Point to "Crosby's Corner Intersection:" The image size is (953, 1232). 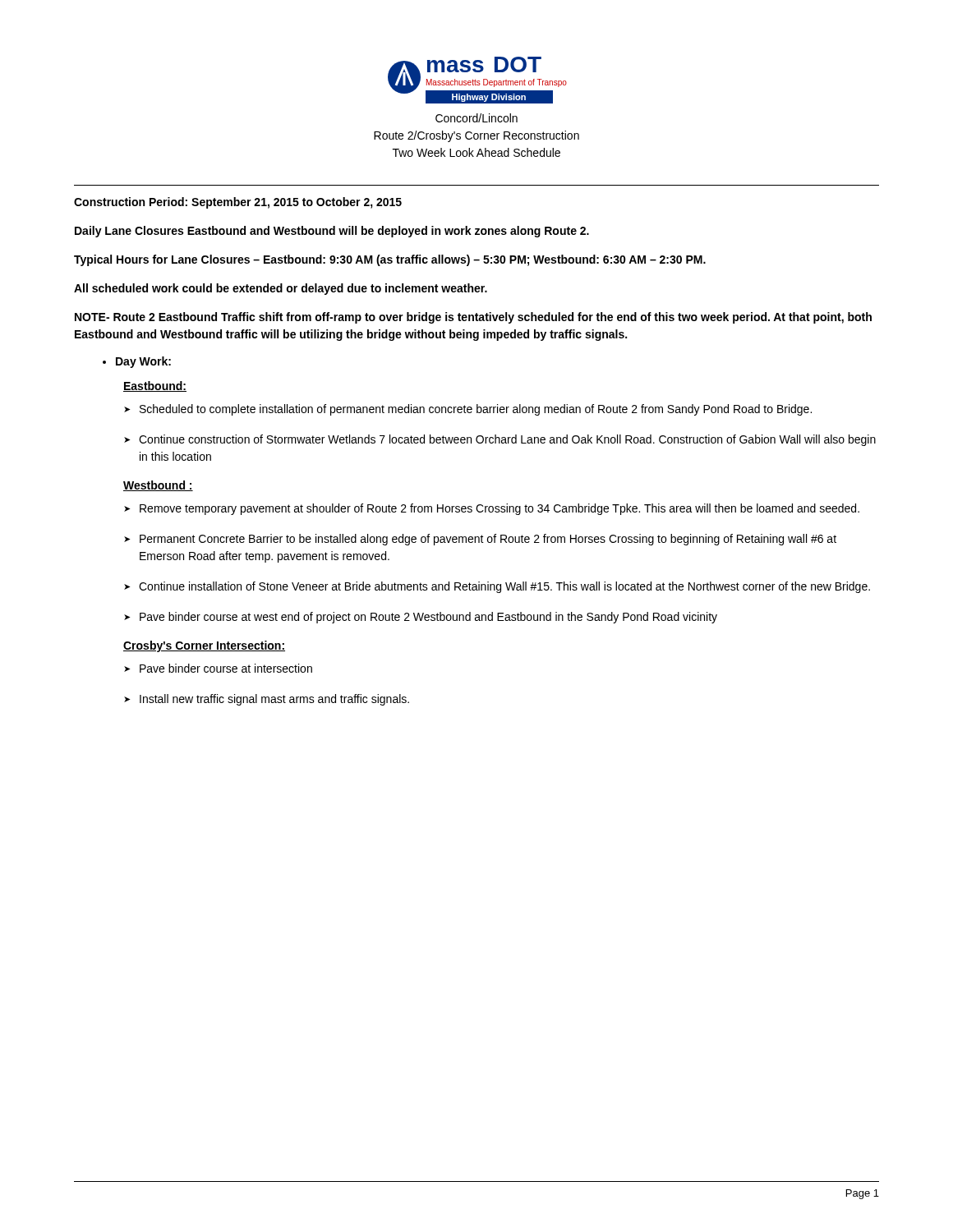tap(204, 646)
